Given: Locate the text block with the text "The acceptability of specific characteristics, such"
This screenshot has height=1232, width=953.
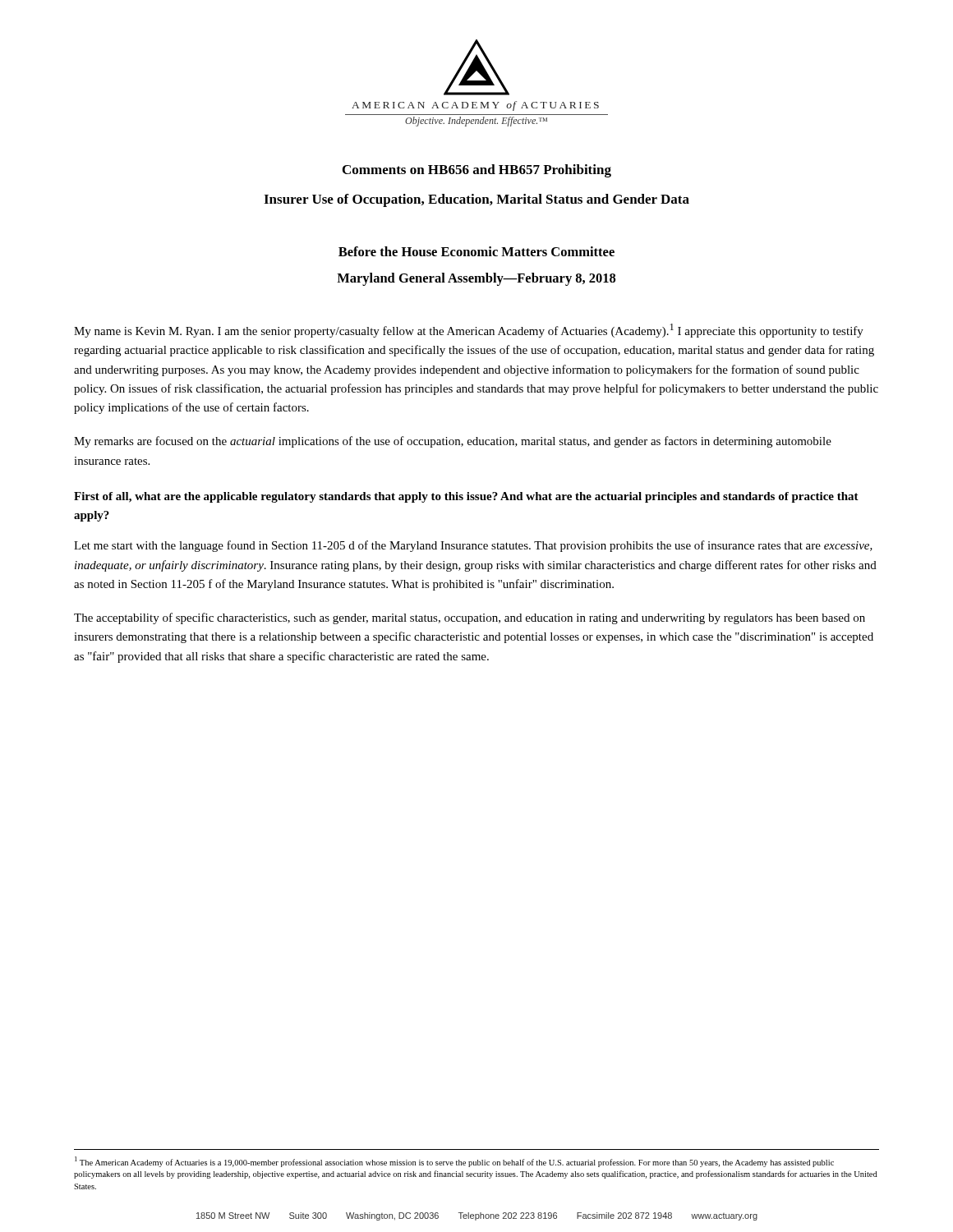Looking at the screenshot, I should click(476, 637).
